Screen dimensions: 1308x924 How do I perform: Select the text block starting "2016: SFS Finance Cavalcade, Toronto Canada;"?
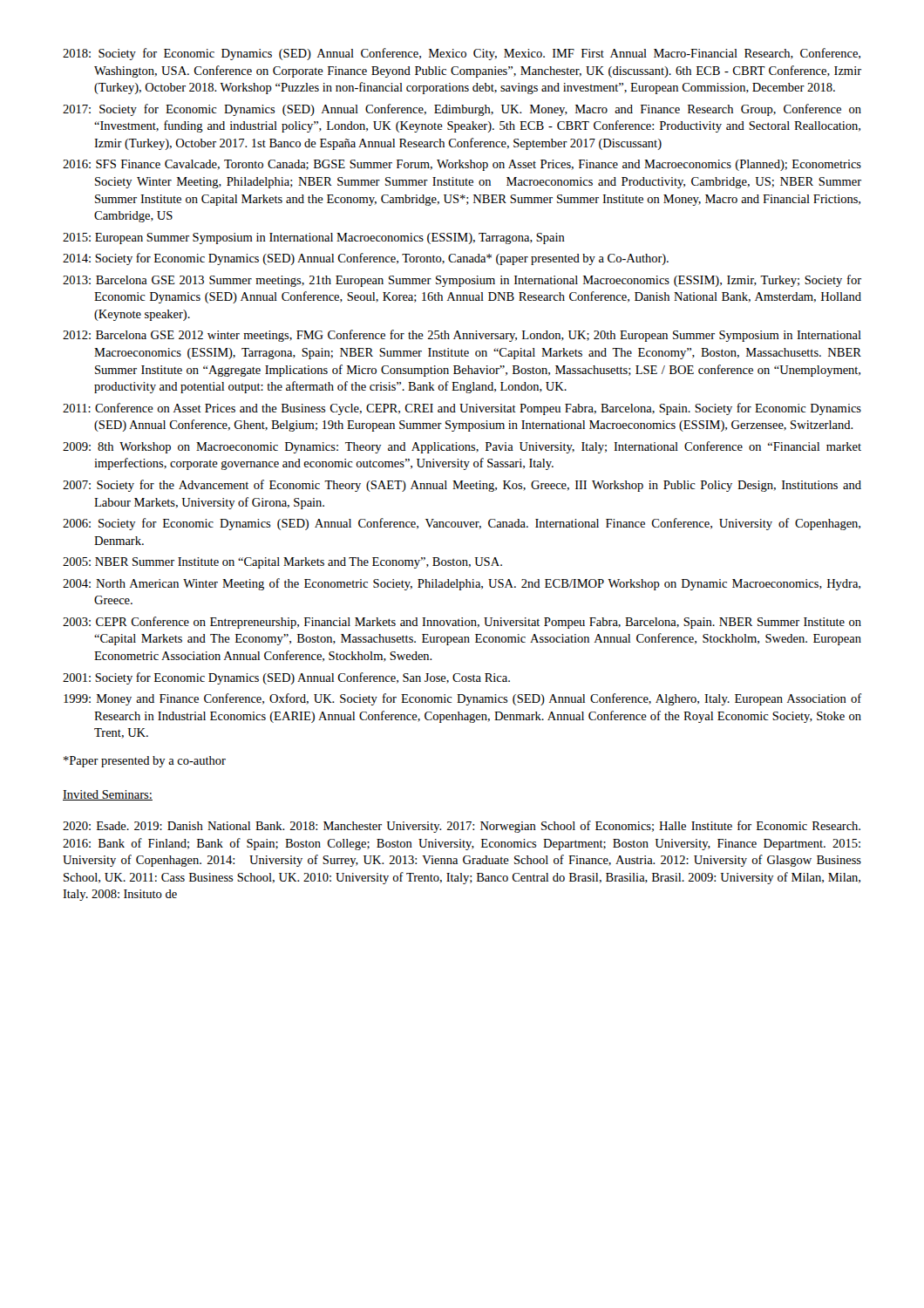coord(478,190)
